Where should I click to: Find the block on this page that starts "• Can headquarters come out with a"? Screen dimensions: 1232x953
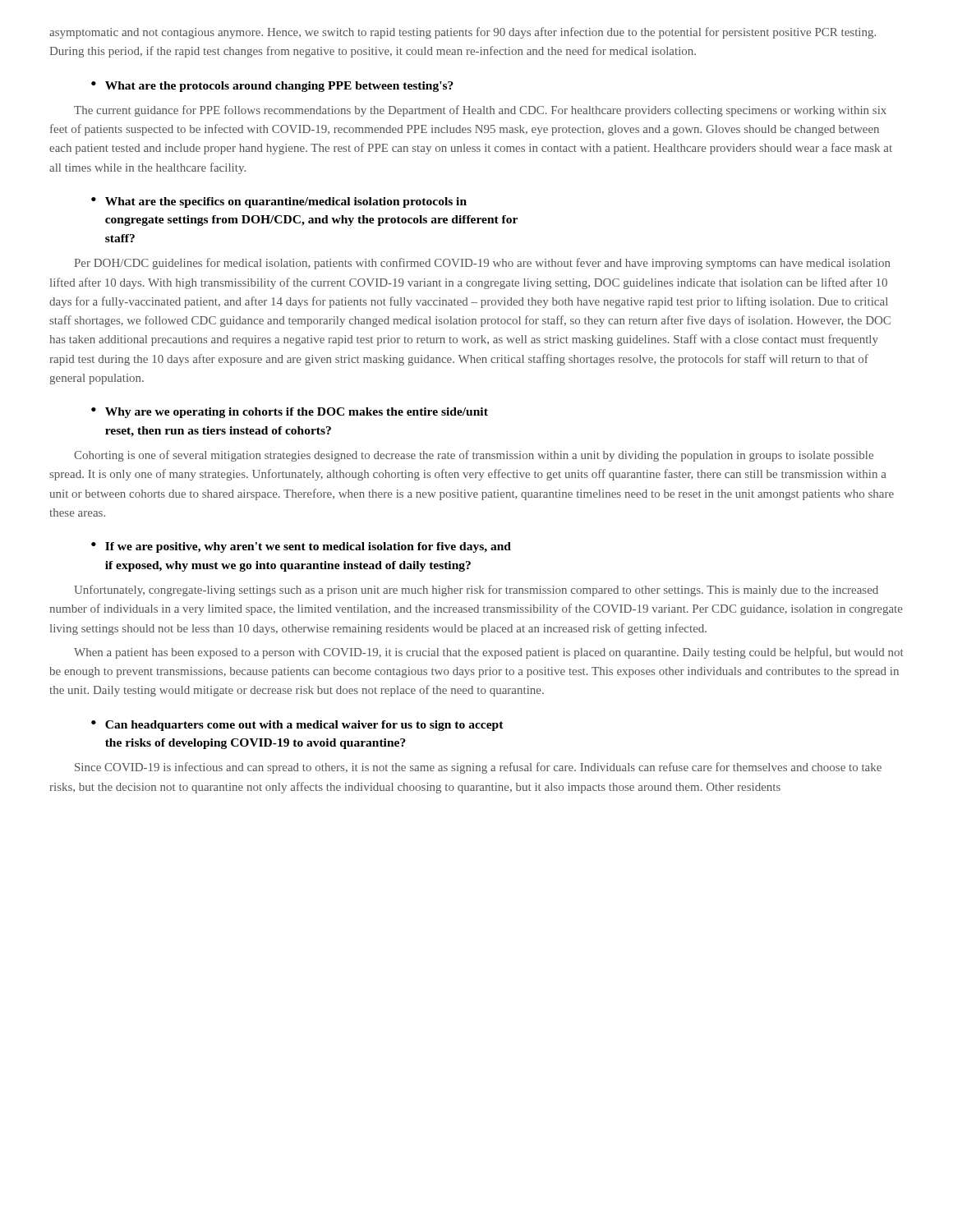pyautogui.click(x=476, y=733)
